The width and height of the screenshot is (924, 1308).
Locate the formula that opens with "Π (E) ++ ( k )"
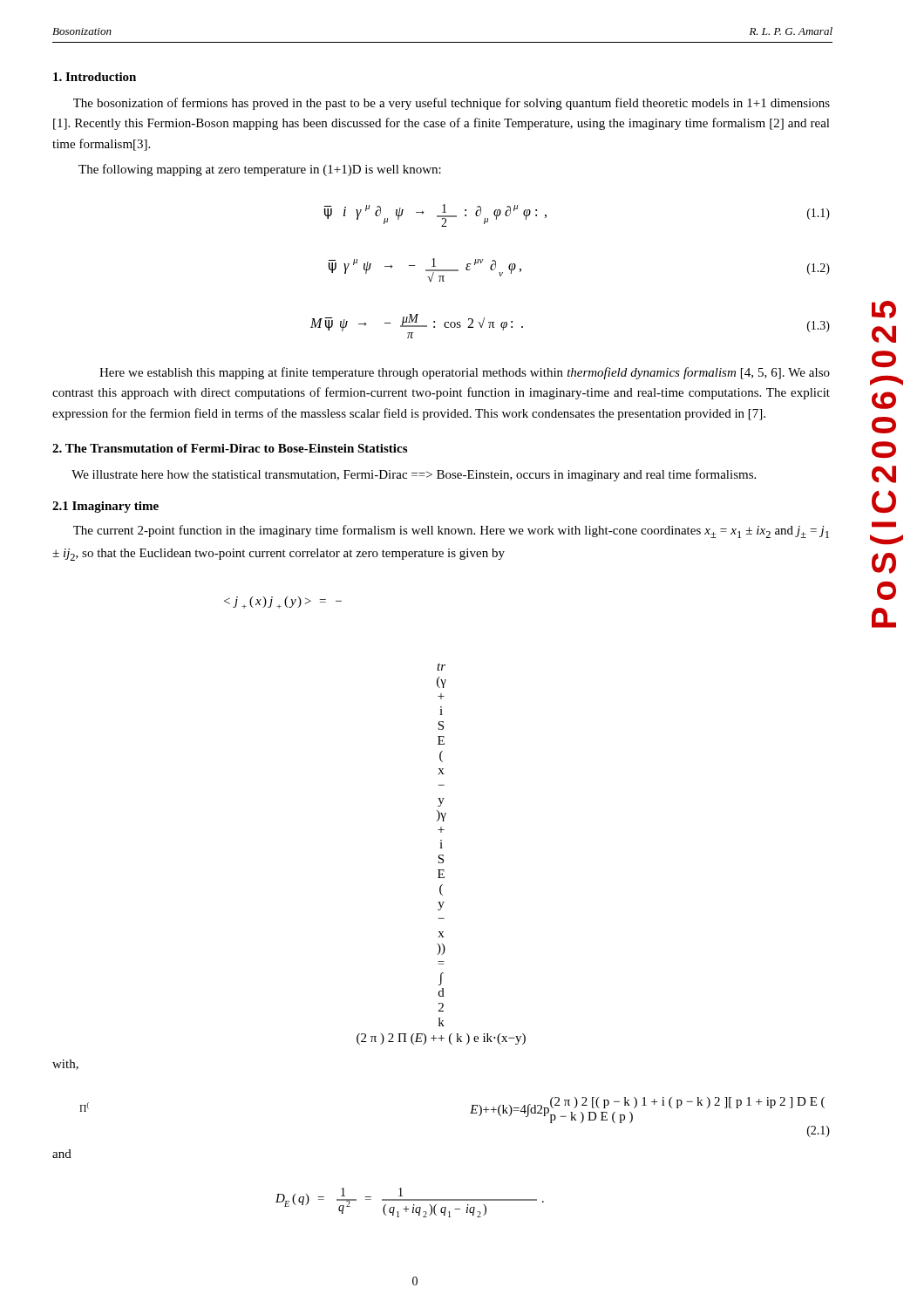82,1110
